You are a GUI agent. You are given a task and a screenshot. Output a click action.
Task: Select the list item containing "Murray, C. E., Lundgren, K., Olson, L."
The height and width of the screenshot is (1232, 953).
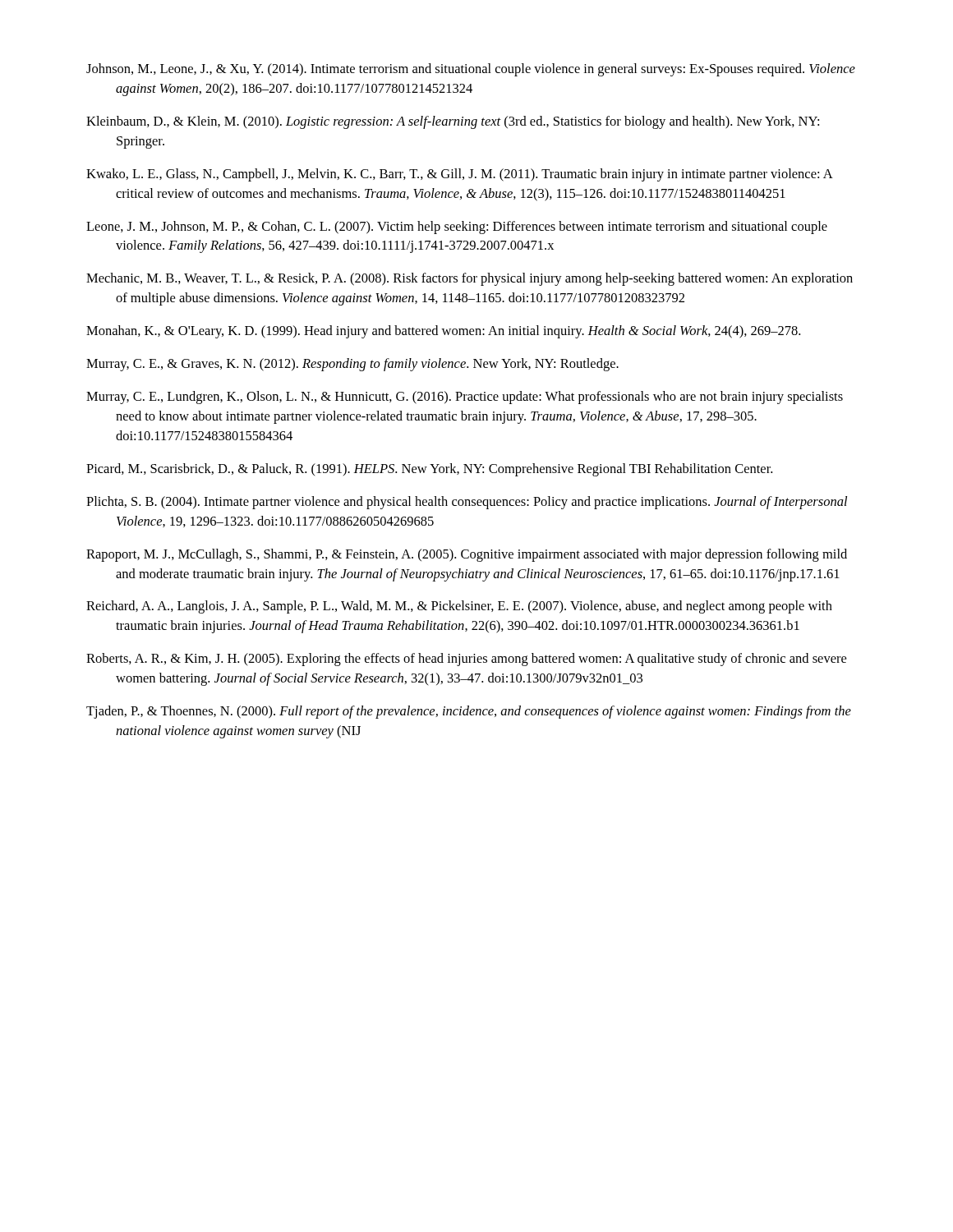[x=465, y=416]
